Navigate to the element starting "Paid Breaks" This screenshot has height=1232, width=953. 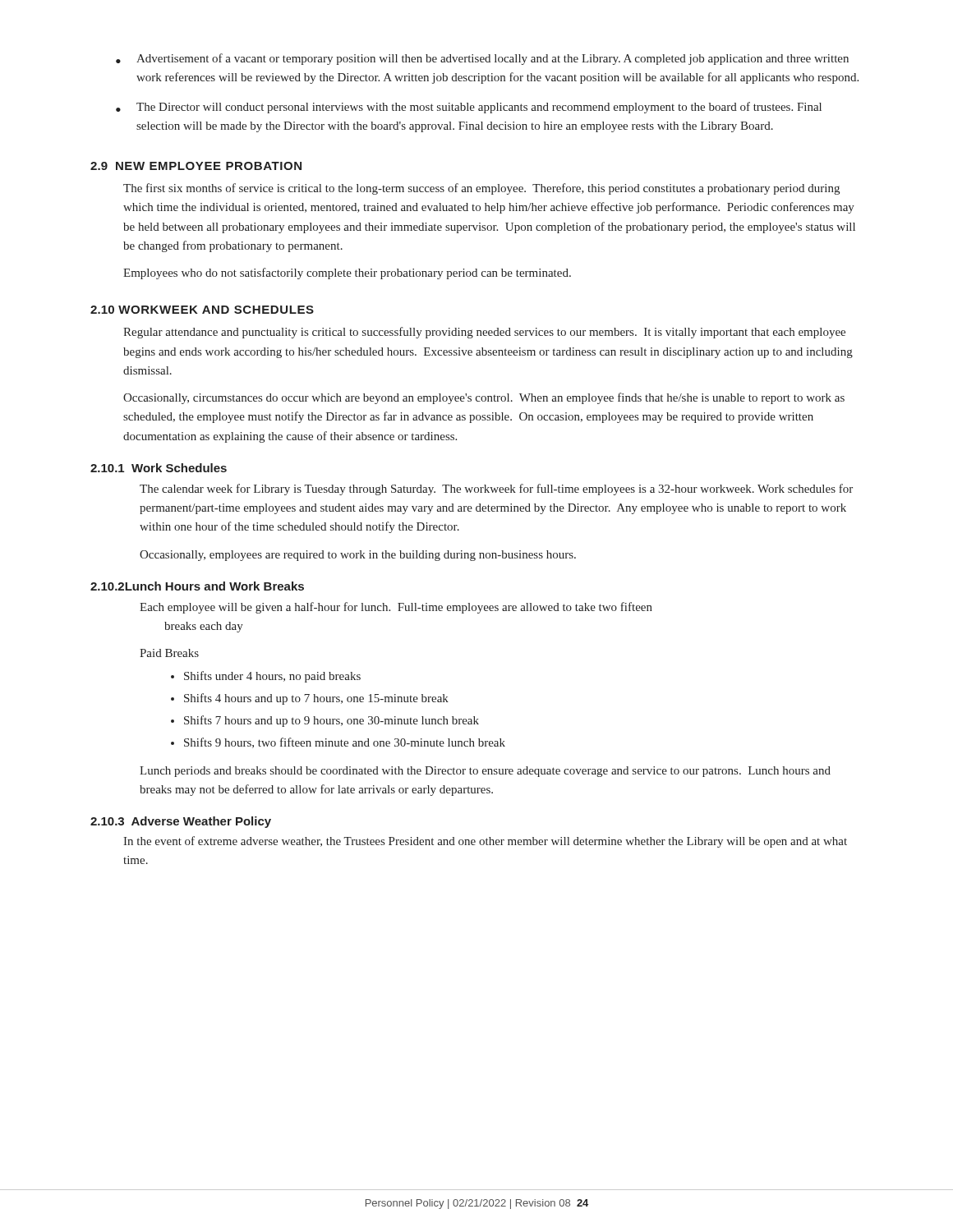[169, 653]
